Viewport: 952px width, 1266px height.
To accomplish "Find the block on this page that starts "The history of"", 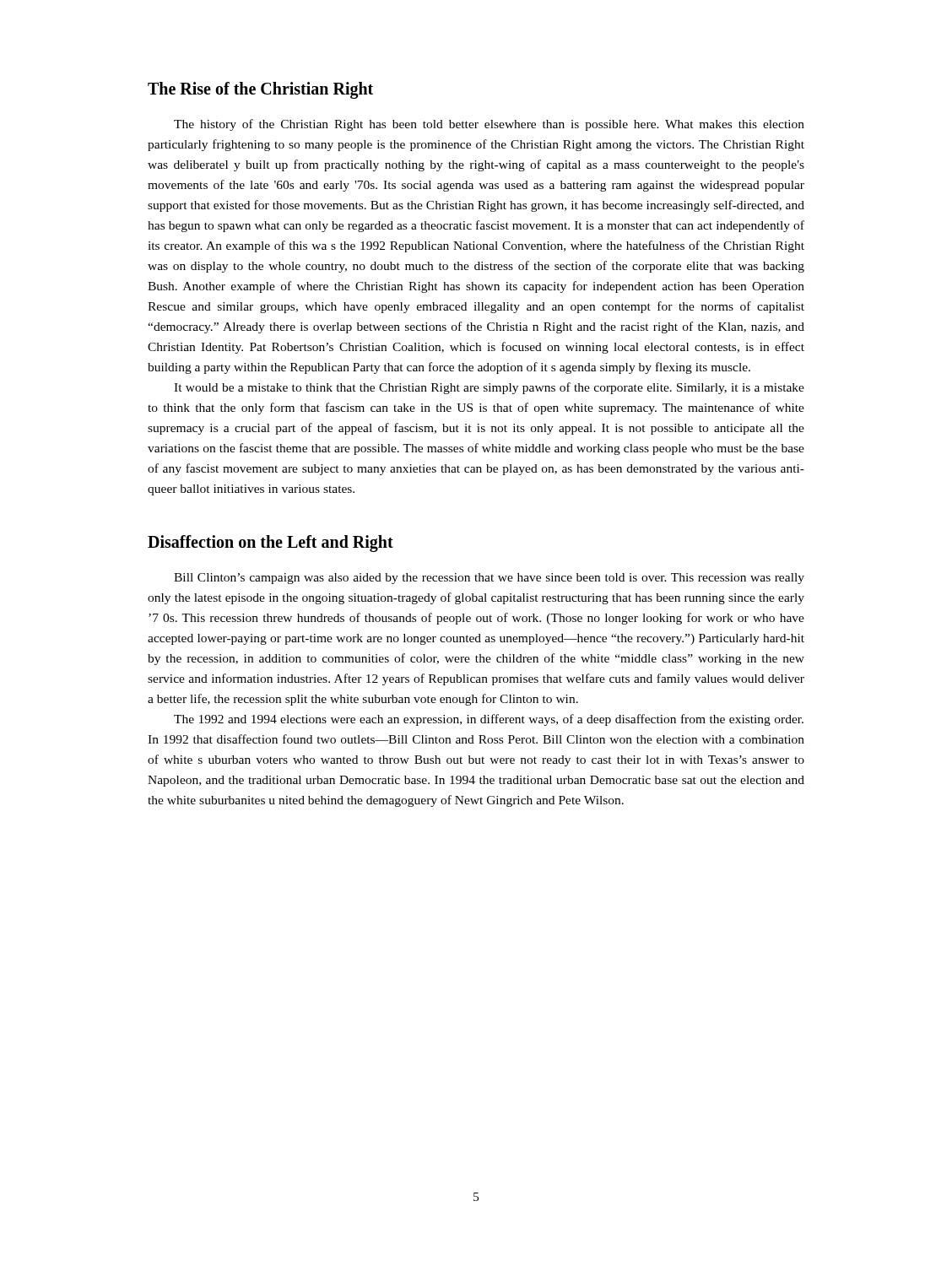I will point(476,245).
